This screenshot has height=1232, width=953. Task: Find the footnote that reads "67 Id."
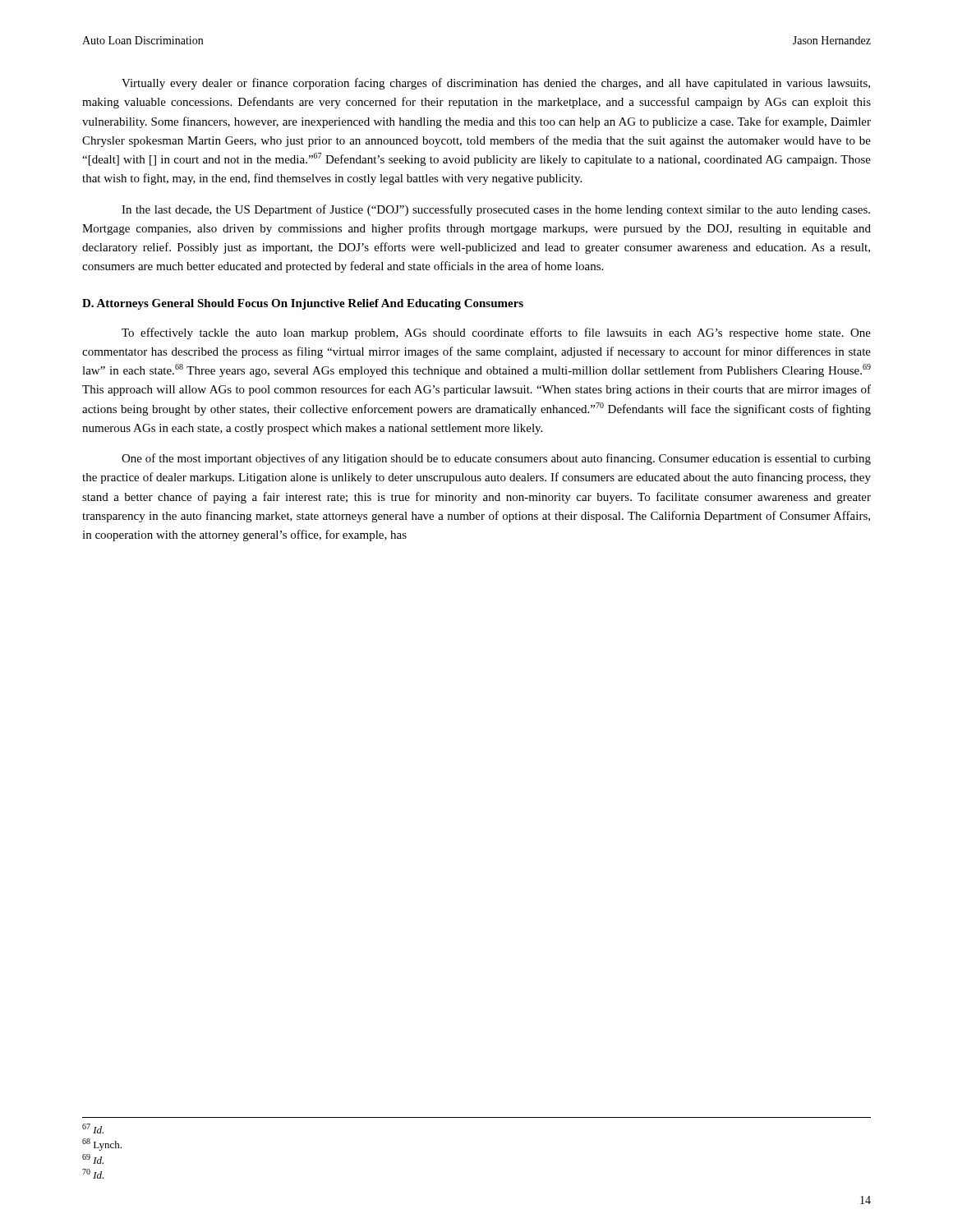coord(93,1129)
